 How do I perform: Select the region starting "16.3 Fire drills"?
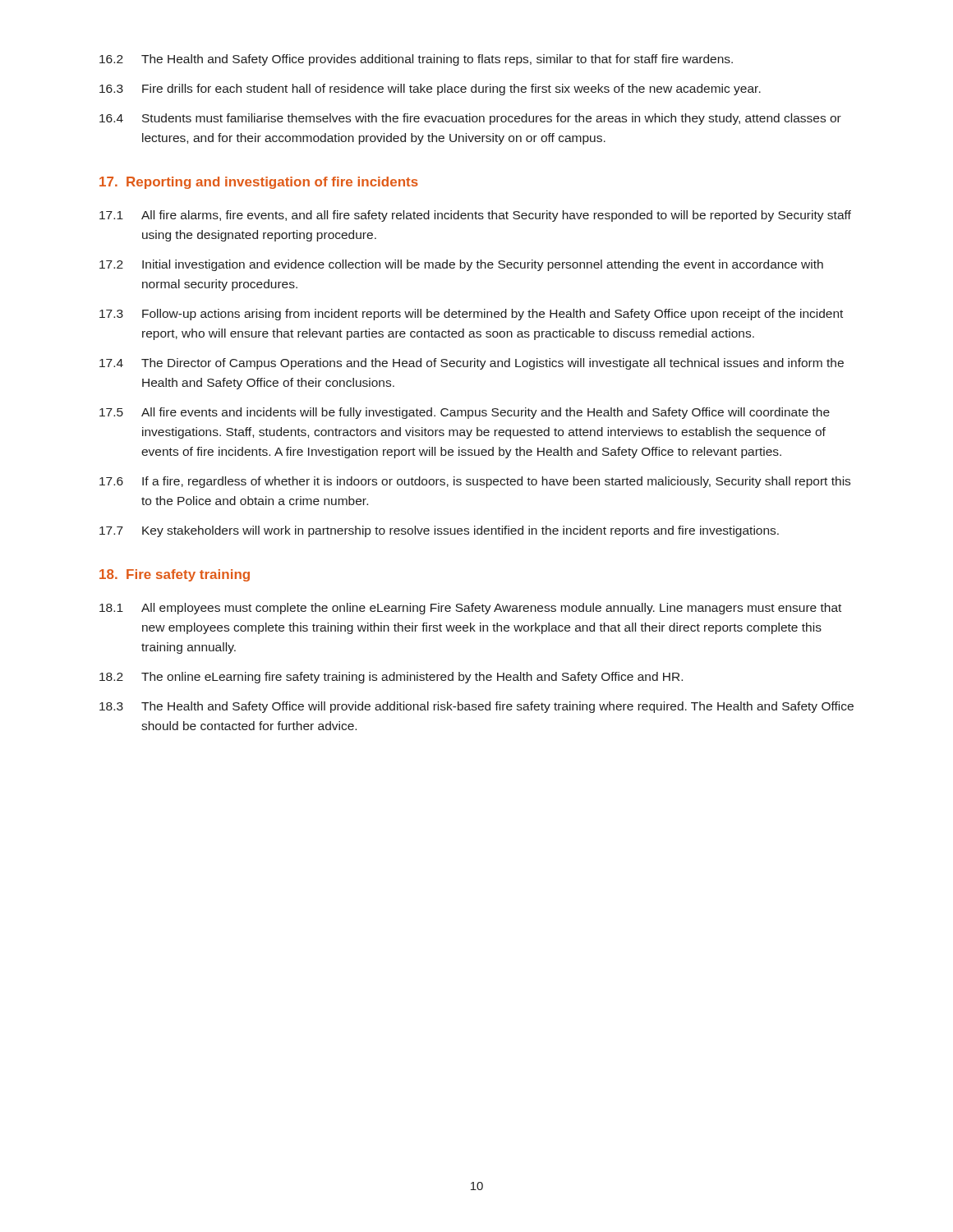[x=476, y=89]
